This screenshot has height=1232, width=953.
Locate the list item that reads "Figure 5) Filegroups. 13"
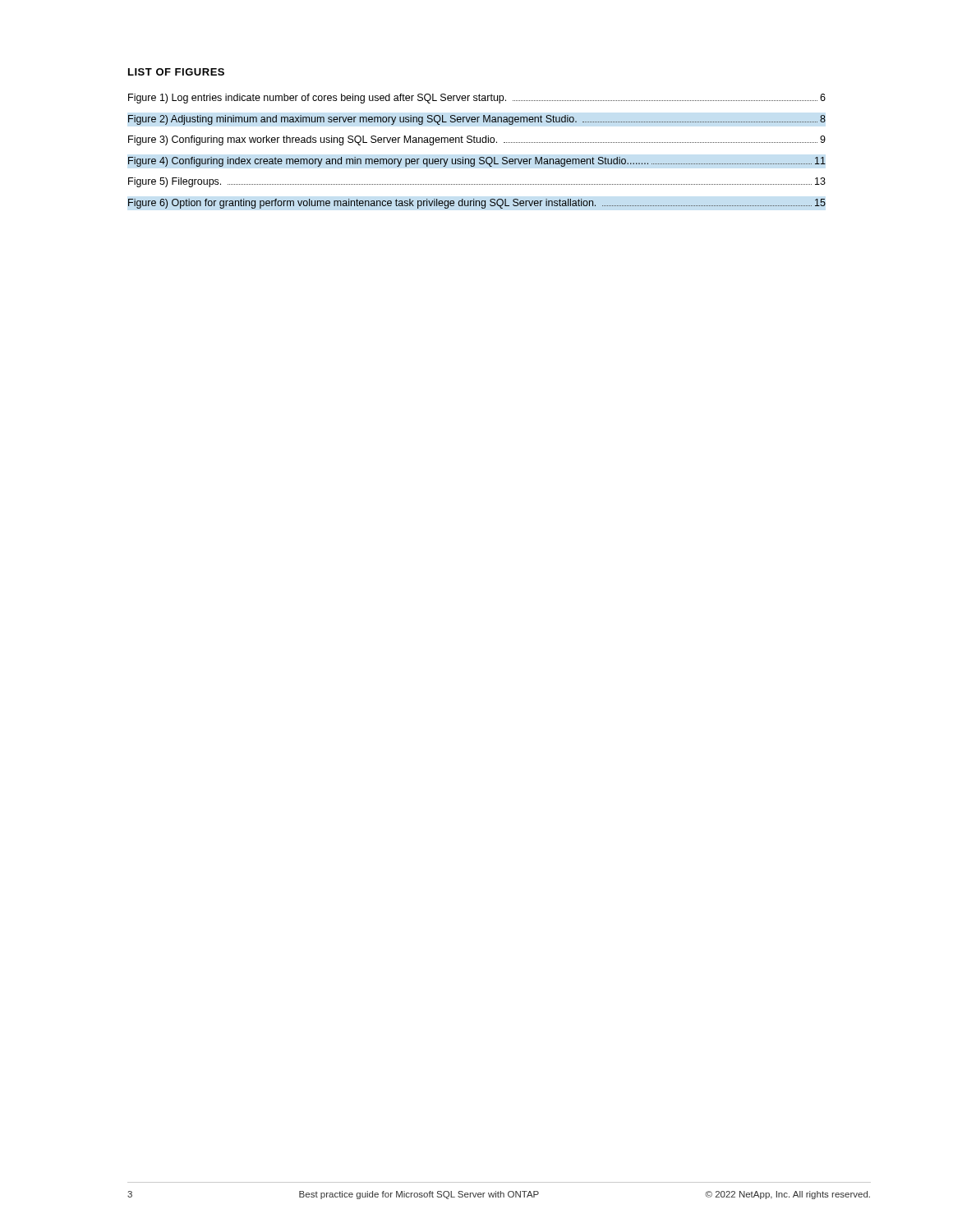tap(476, 182)
